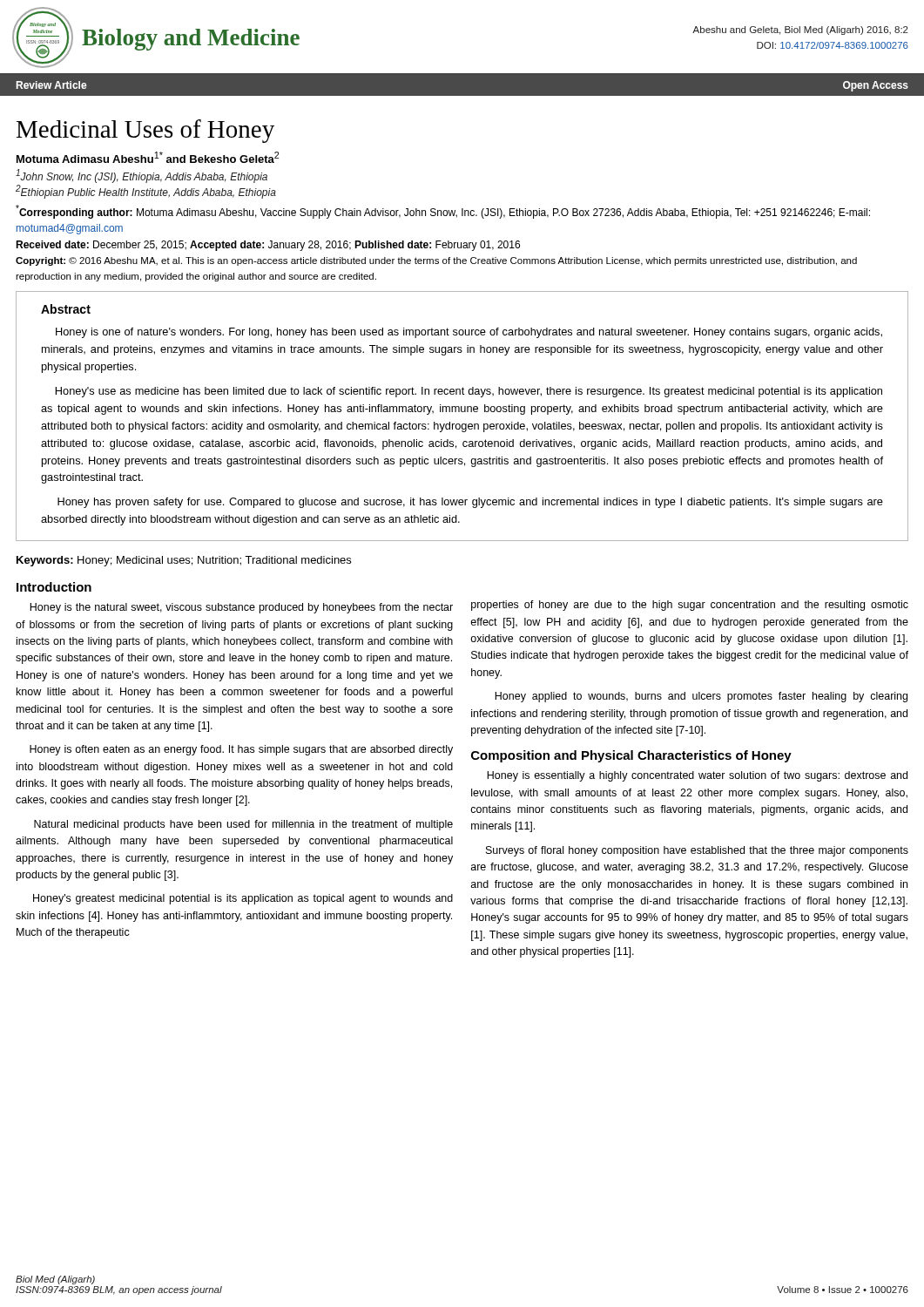Click on the text with the text "2Ethiopian Public Health Institute, Addis Ababa, Ethiopia"

click(x=146, y=192)
